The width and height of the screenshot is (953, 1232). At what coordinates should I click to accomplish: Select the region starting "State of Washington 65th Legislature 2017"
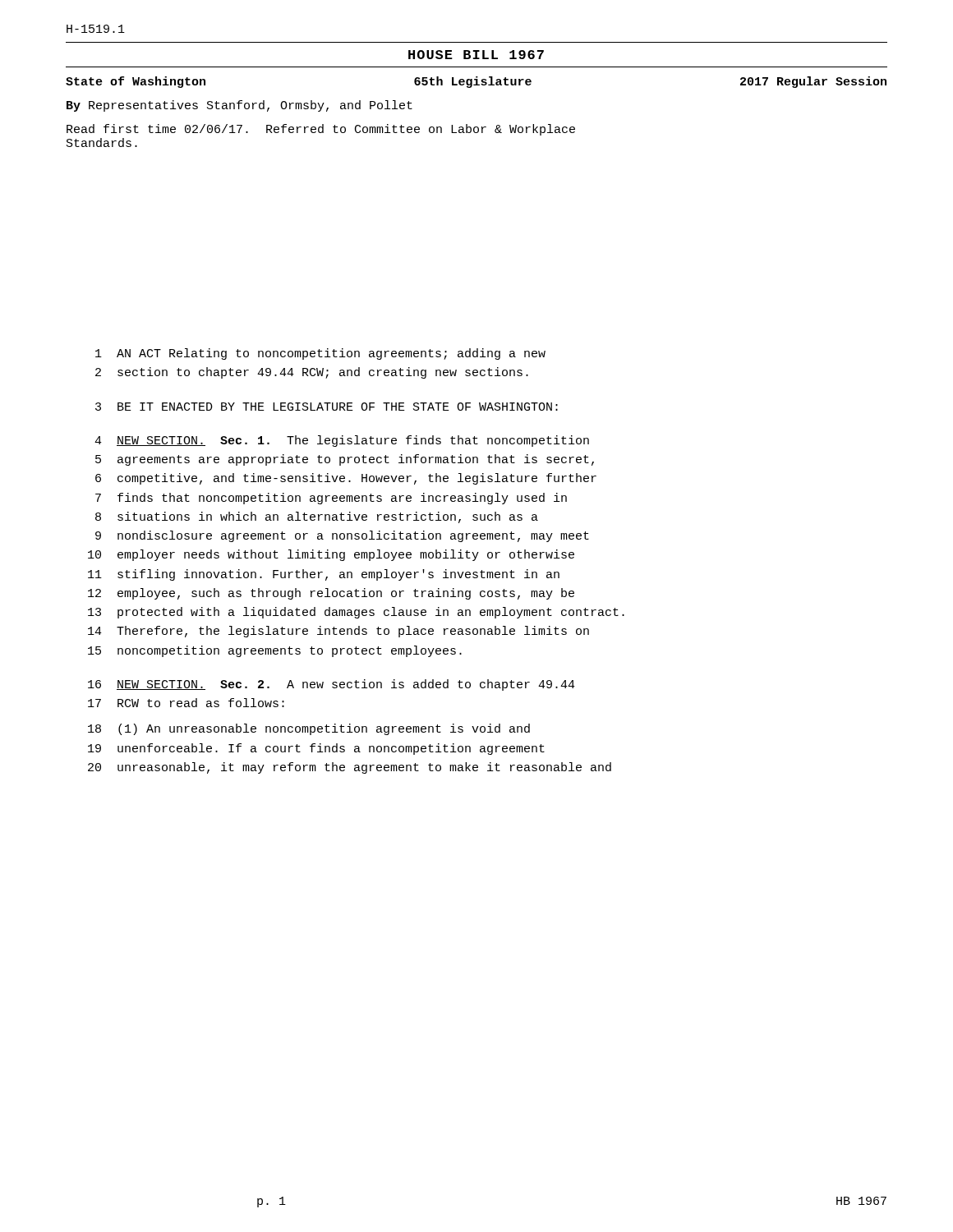coord(476,83)
